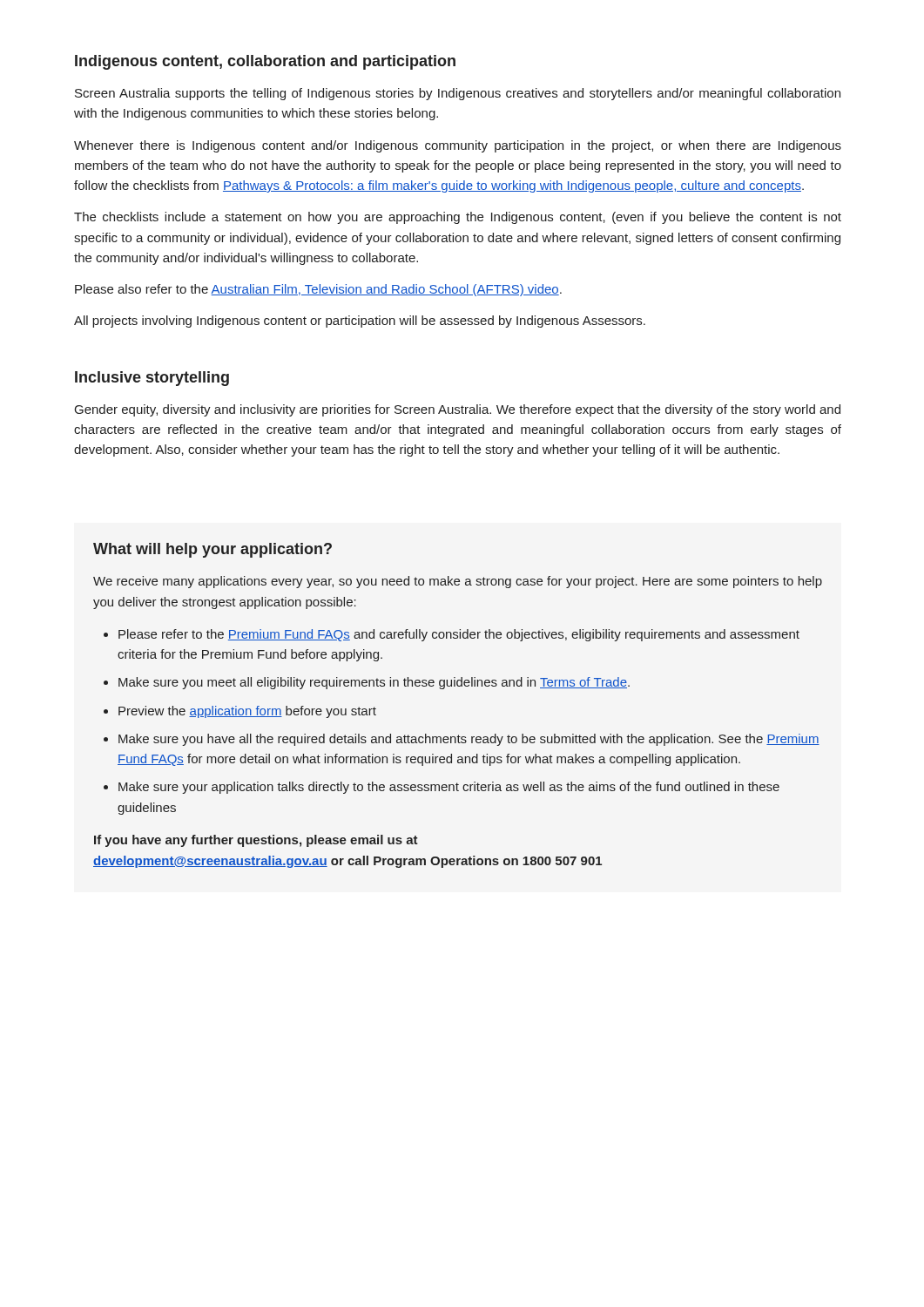Point to the block beginning "Screen Australia supports"
The height and width of the screenshot is (1307, 924).
(458, 103)
